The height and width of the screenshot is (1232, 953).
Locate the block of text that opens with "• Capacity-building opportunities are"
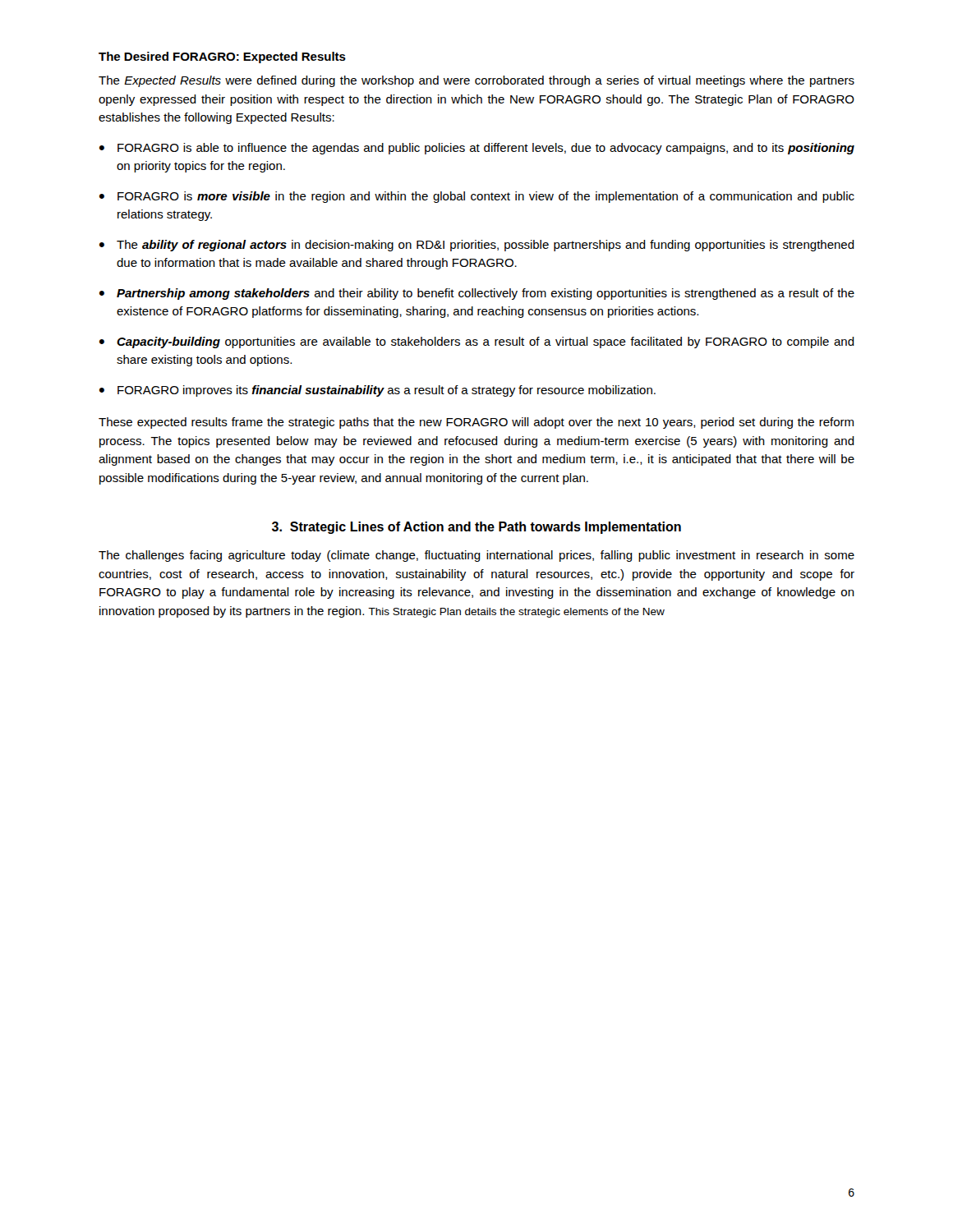pos(476,351)
